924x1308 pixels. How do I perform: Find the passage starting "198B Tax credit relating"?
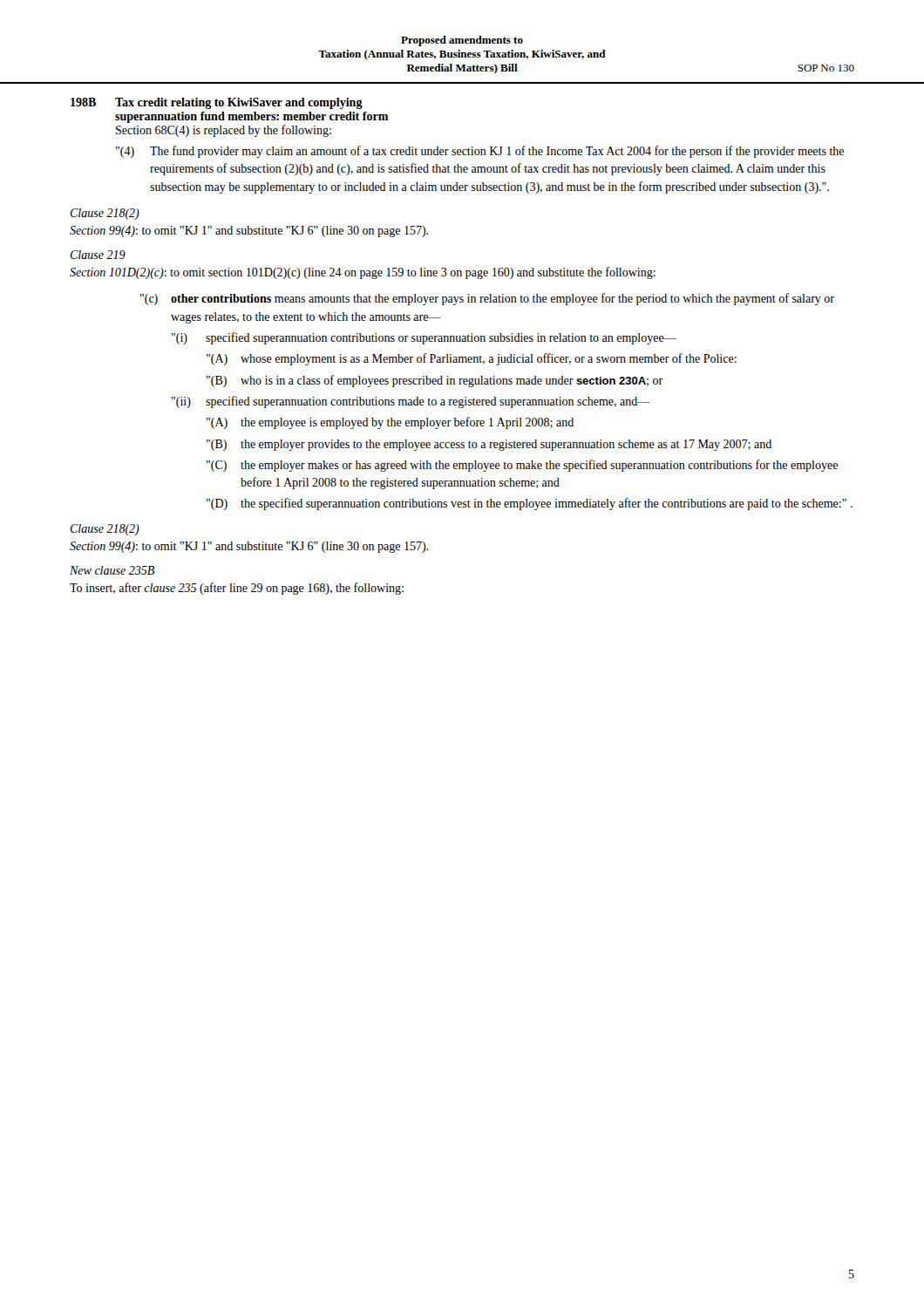click(217, 103)
